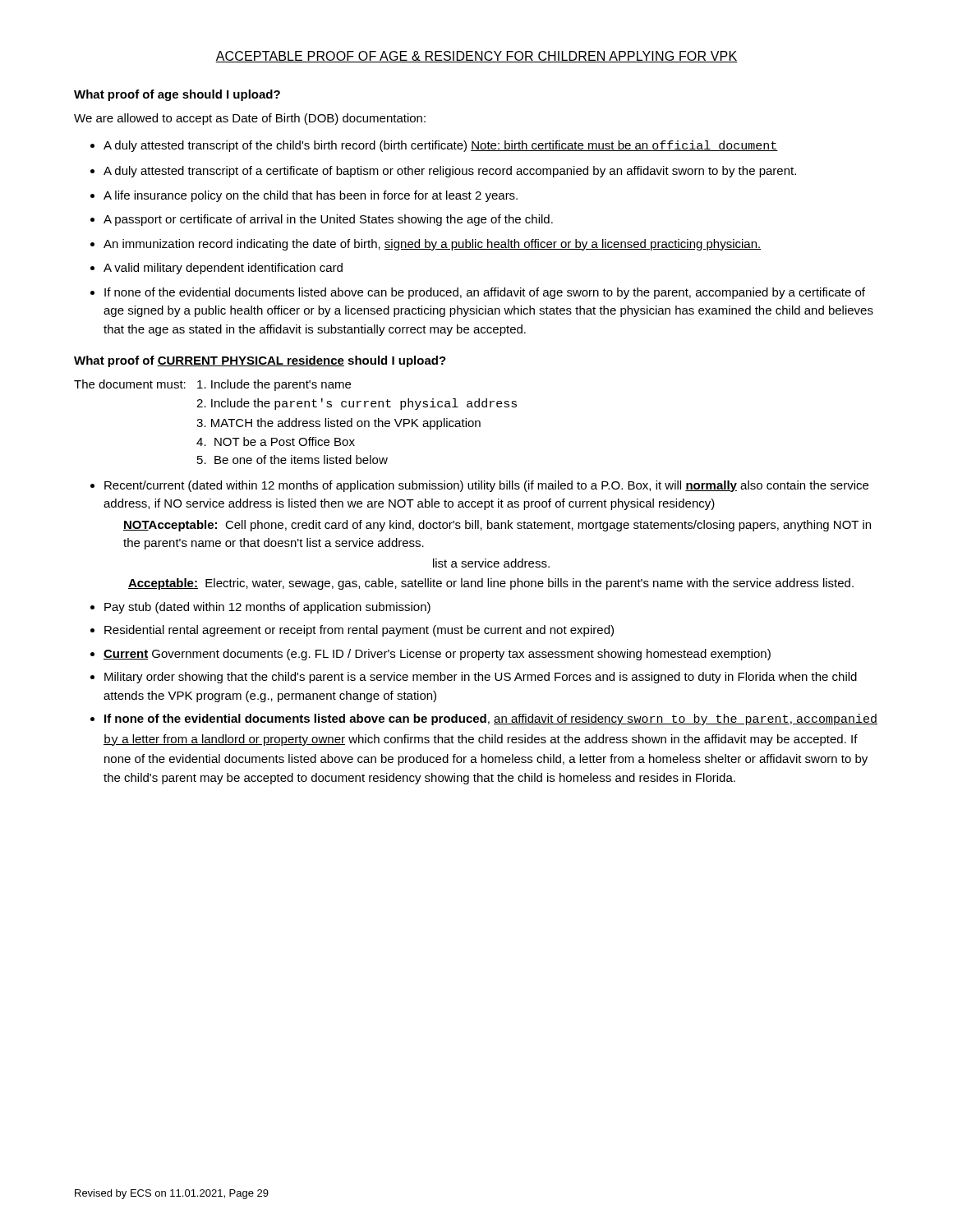Where is the passage that starts "The document must: 1. Include the parent's"?

point(476,422)
